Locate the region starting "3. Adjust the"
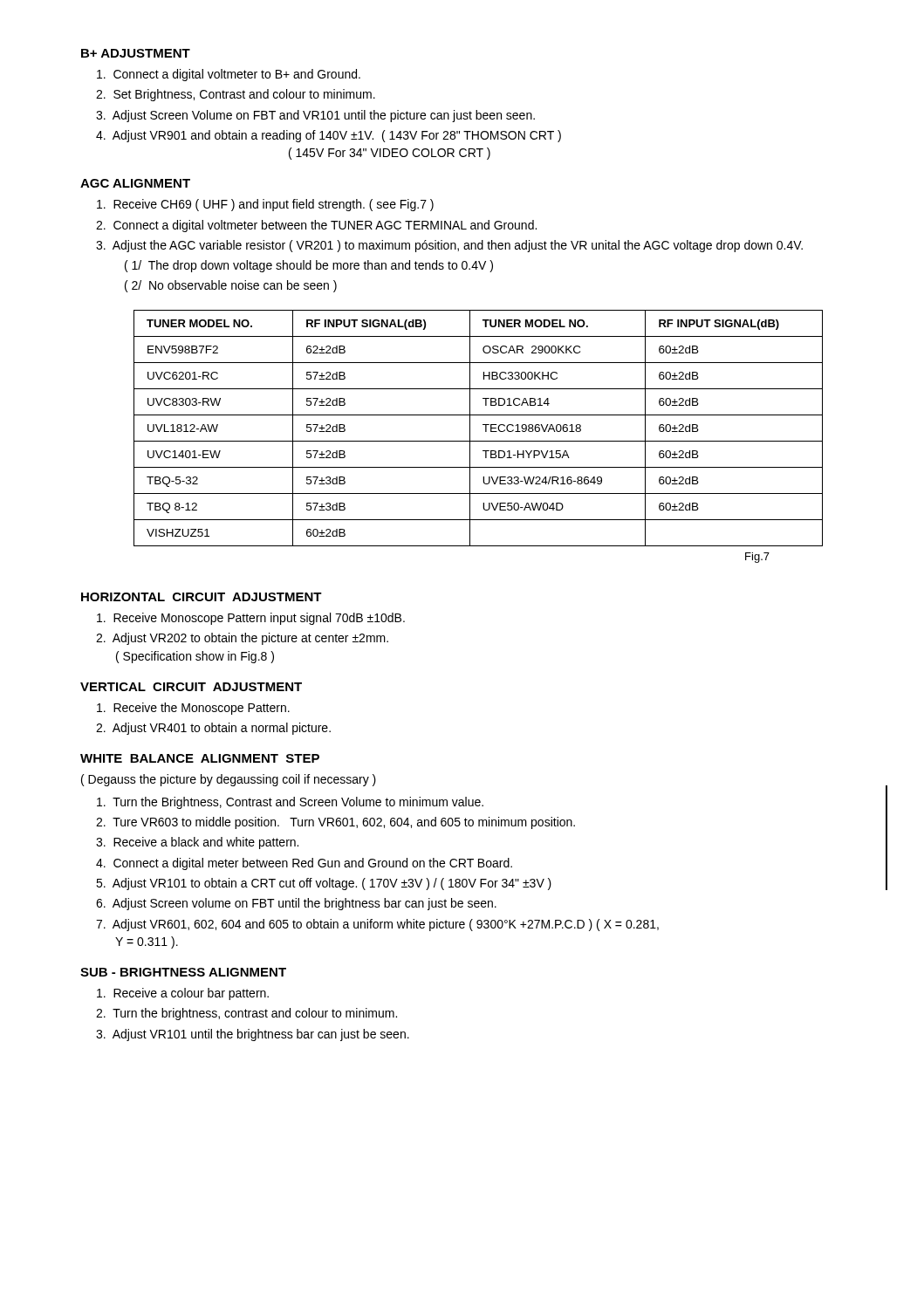 pos(450,245)
